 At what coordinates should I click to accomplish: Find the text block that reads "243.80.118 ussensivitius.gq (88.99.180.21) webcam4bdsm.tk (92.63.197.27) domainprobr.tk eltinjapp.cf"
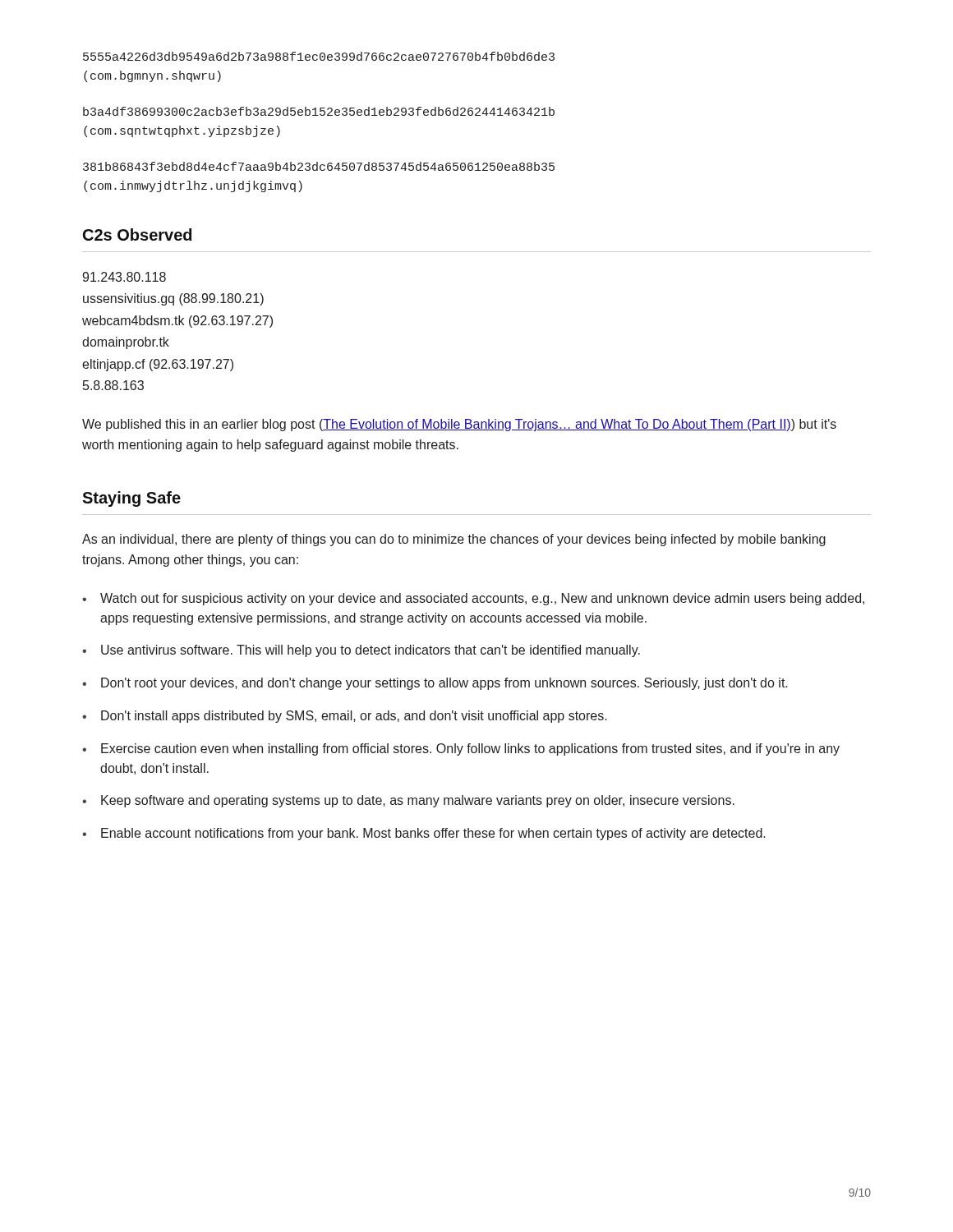[178, 331]
